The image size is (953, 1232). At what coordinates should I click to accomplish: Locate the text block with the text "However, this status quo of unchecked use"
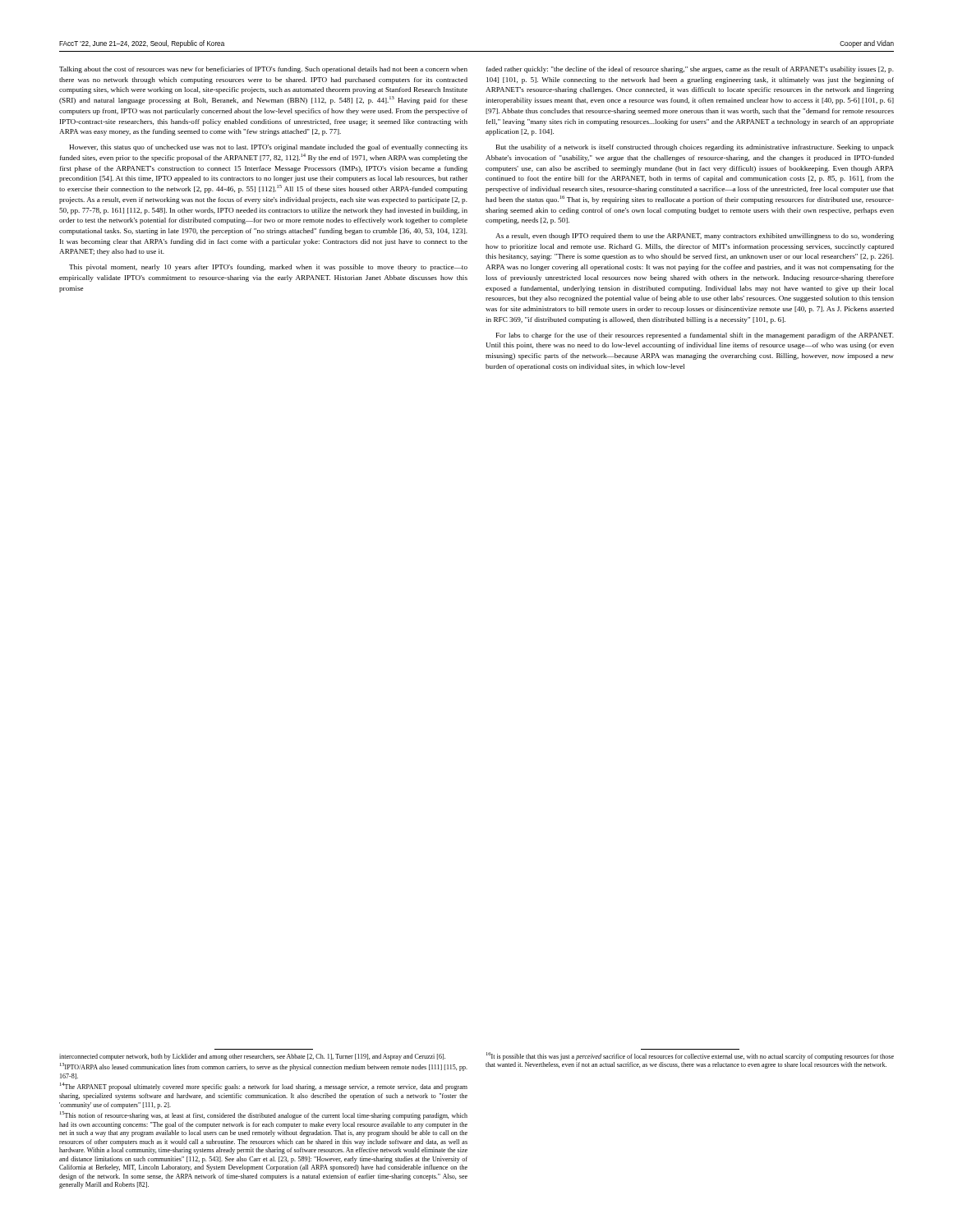(263, 200)
